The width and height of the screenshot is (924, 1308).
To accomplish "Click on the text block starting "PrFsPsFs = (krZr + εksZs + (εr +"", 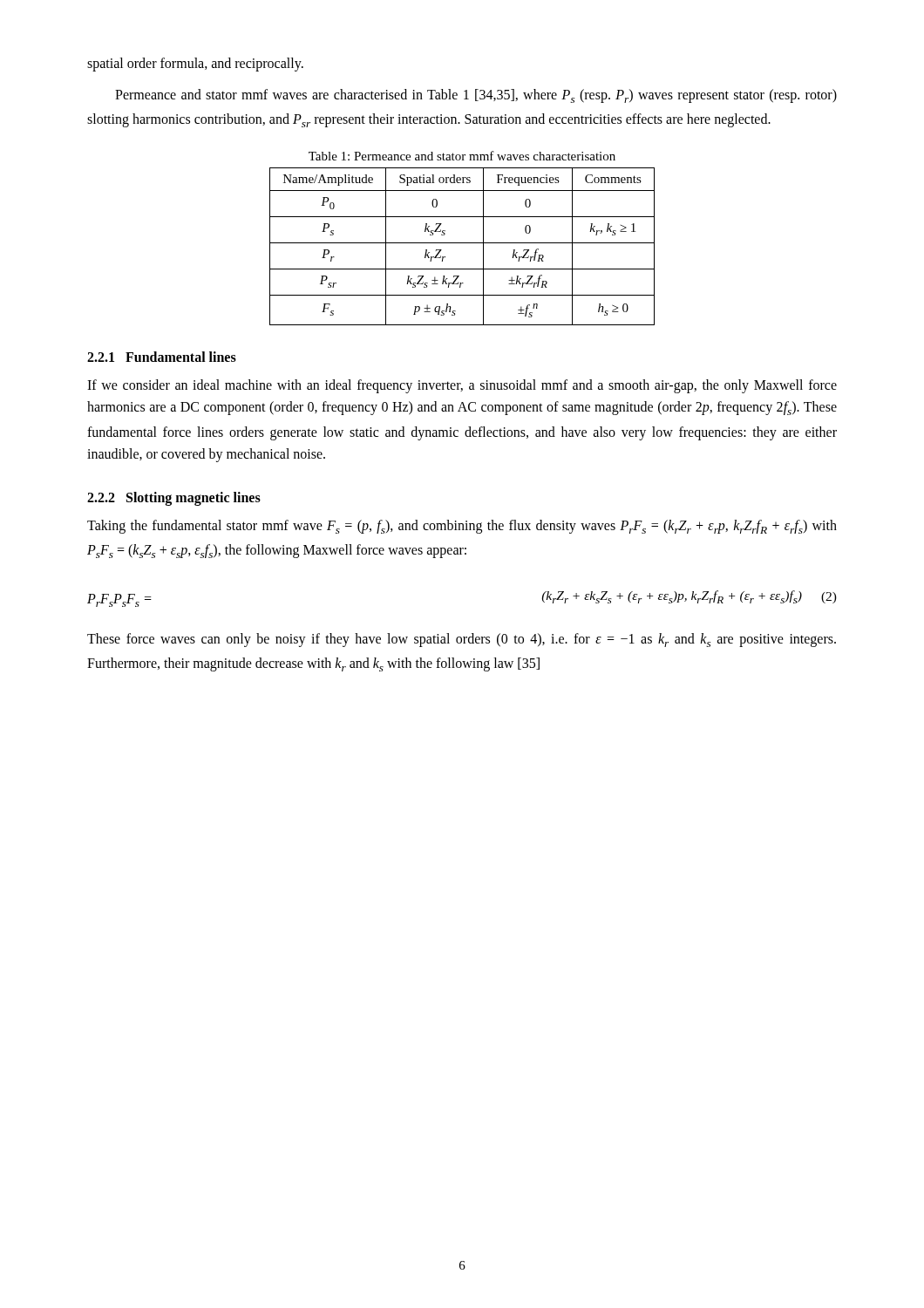I will point(116,599).
